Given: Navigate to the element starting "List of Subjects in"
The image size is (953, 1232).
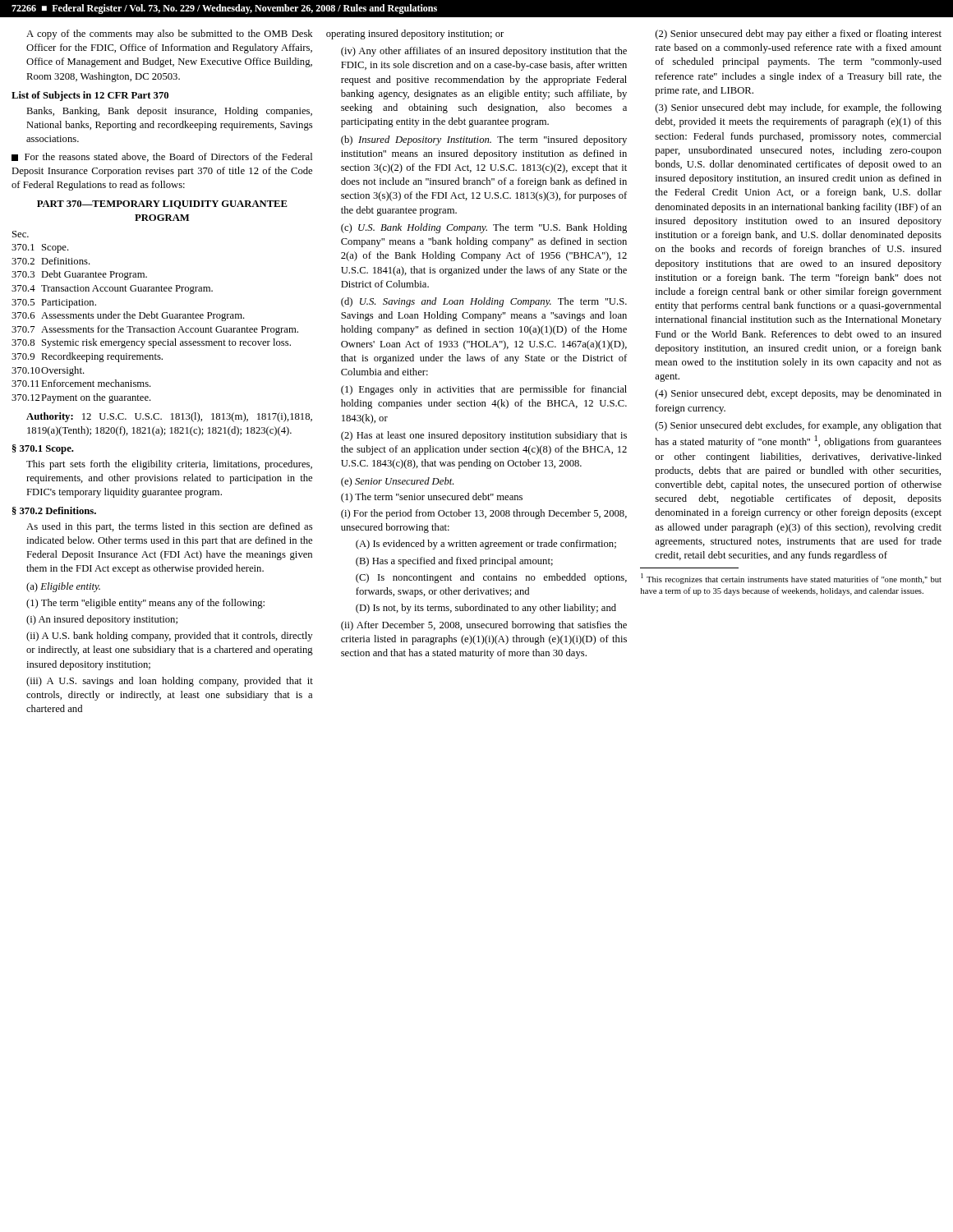Looking at the screenshot, I should [x=162, y=96].
